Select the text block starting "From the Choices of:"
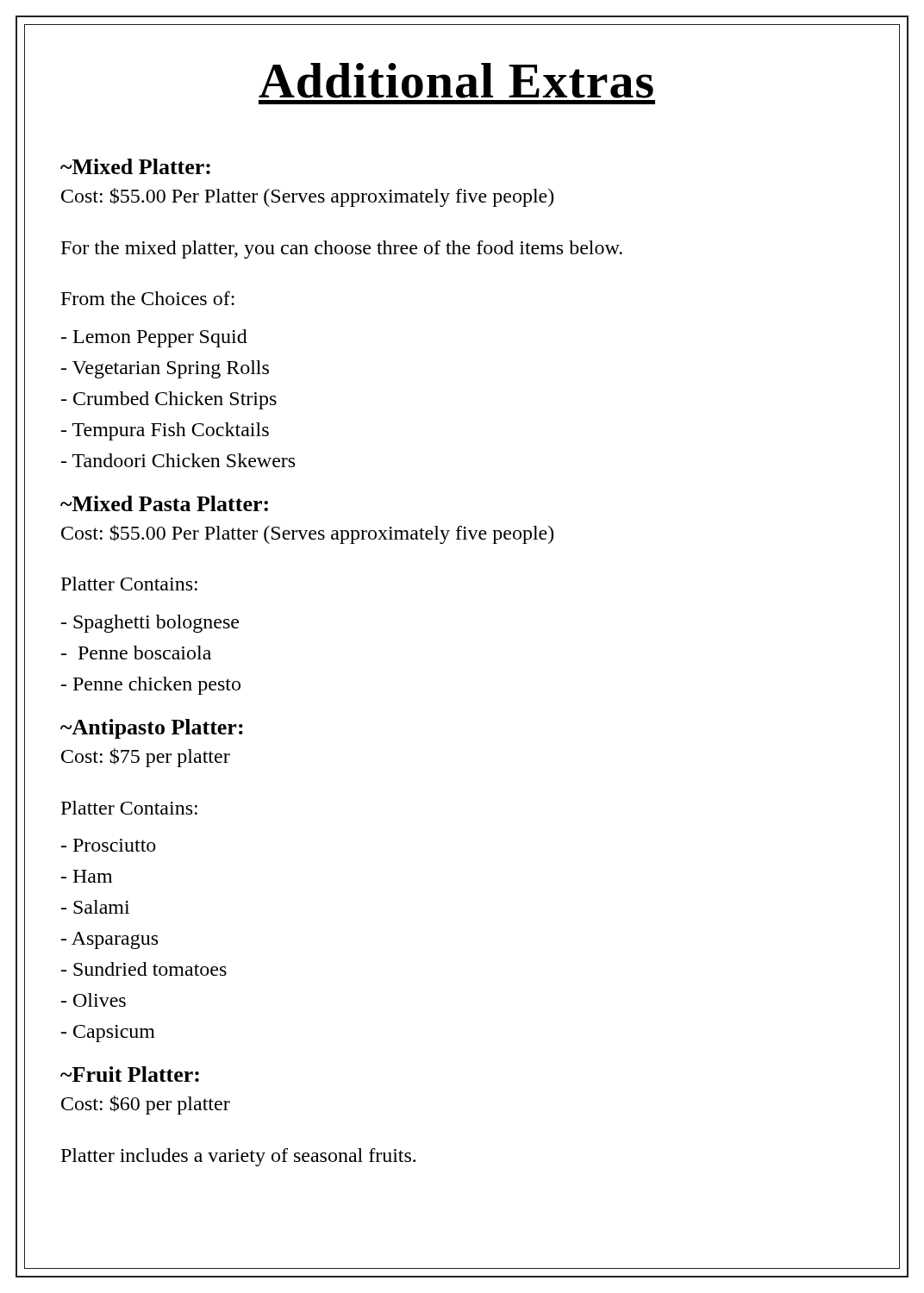 click(148, 298)
